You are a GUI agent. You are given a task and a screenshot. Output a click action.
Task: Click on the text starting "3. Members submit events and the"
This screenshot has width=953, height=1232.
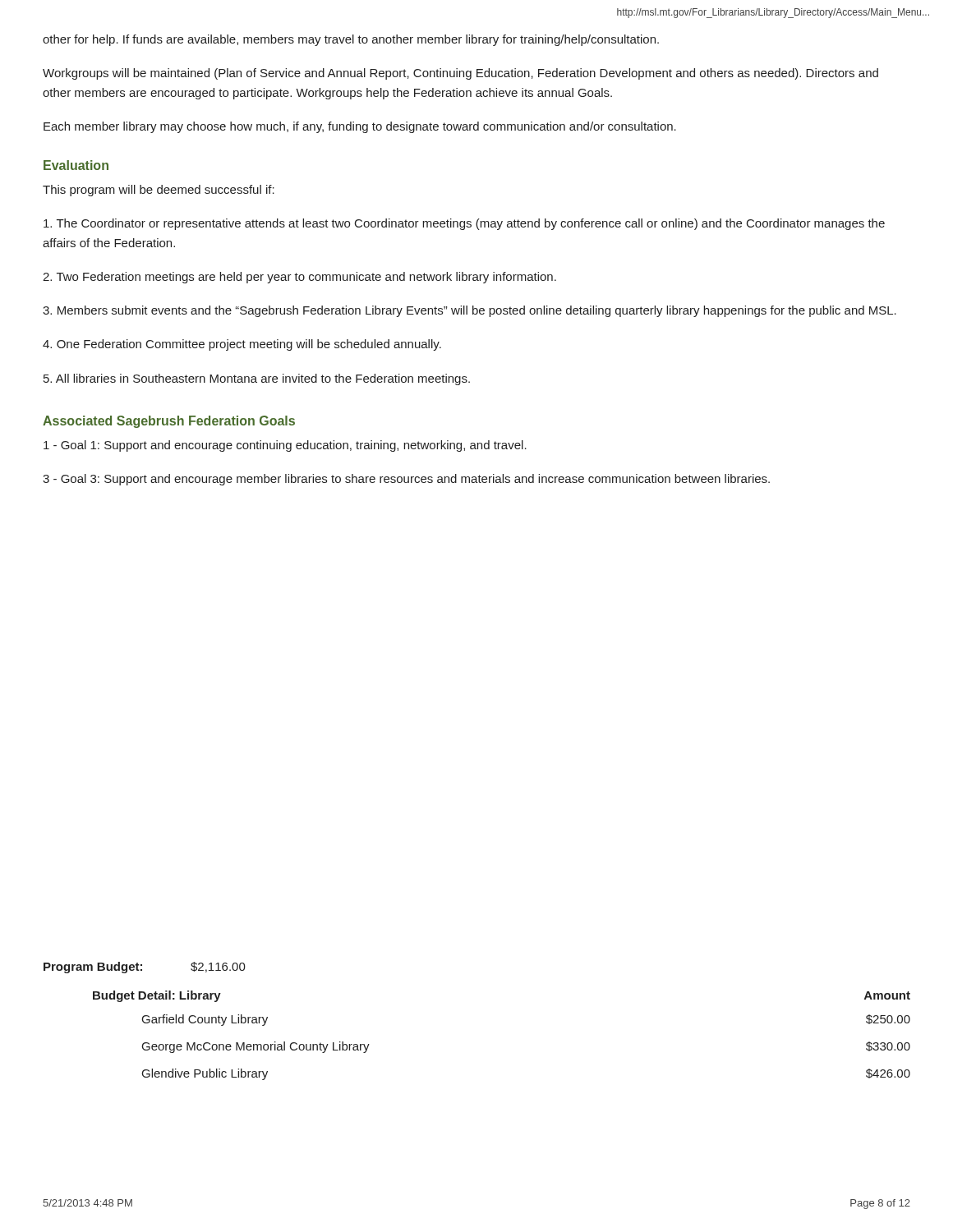click(x=470, y=310)
